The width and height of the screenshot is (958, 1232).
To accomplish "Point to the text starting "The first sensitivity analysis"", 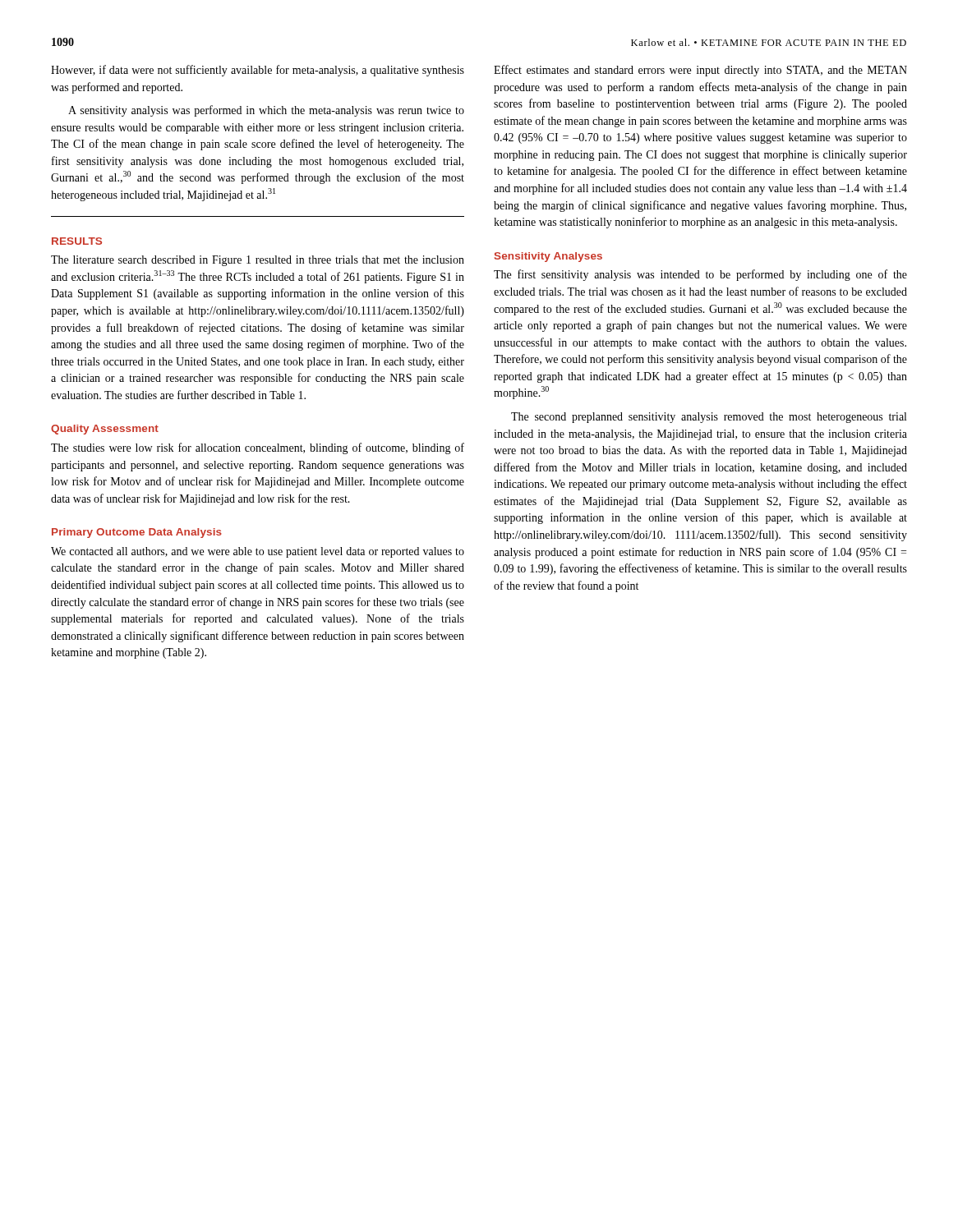I will [700, 431].
